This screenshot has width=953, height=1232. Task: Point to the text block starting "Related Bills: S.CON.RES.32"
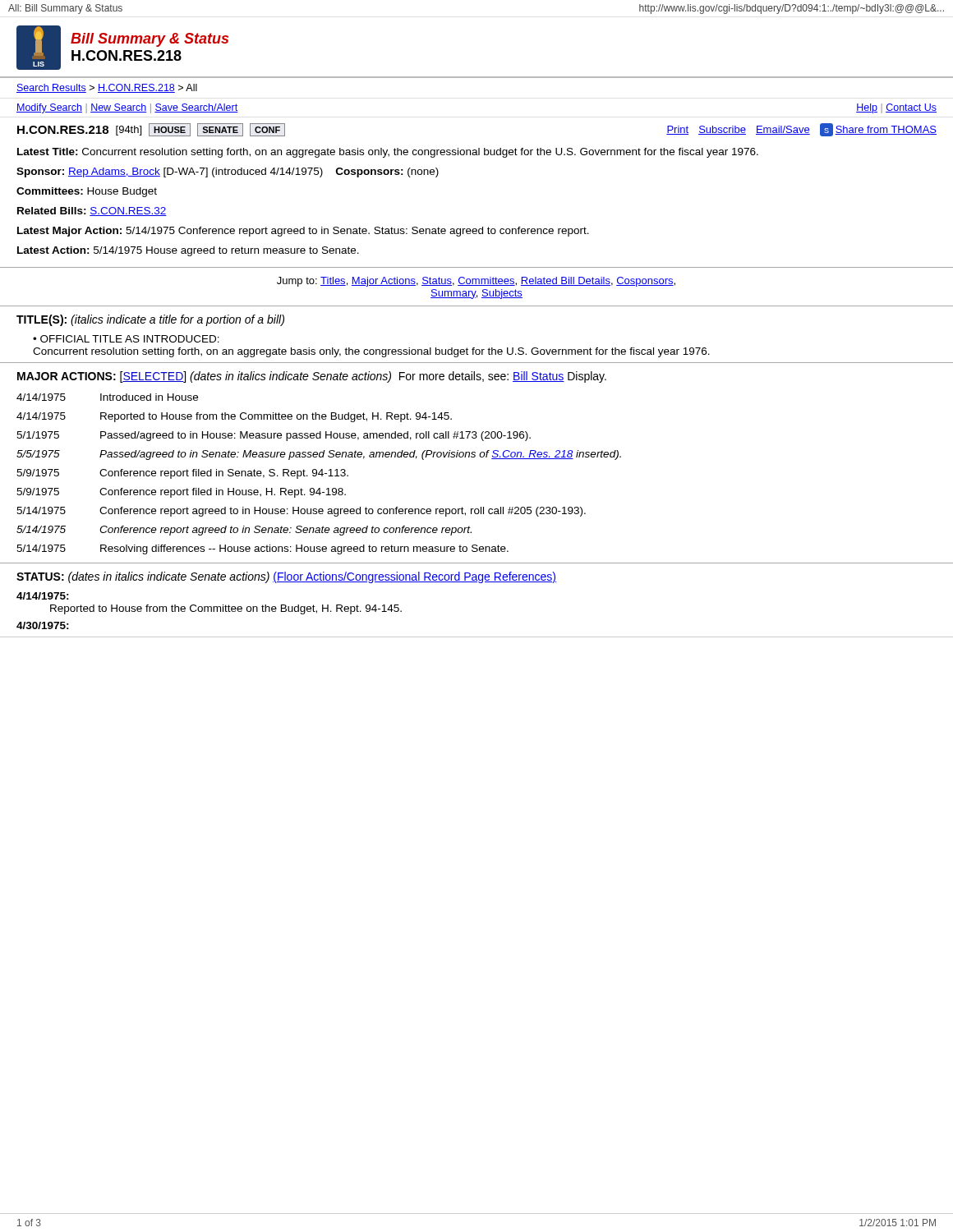point(91,210)
